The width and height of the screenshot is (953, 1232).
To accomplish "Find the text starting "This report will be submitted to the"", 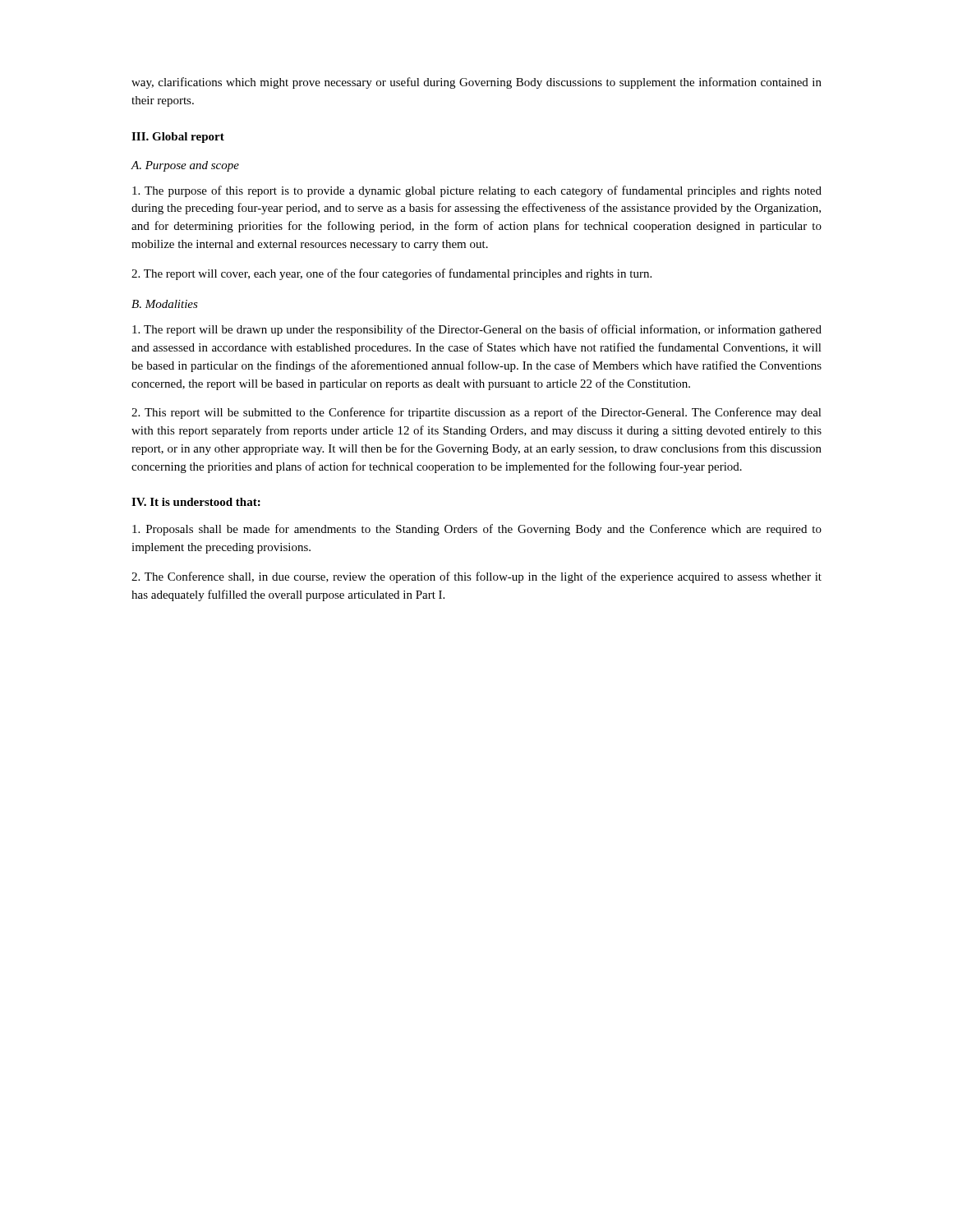I will pos(476,439).
